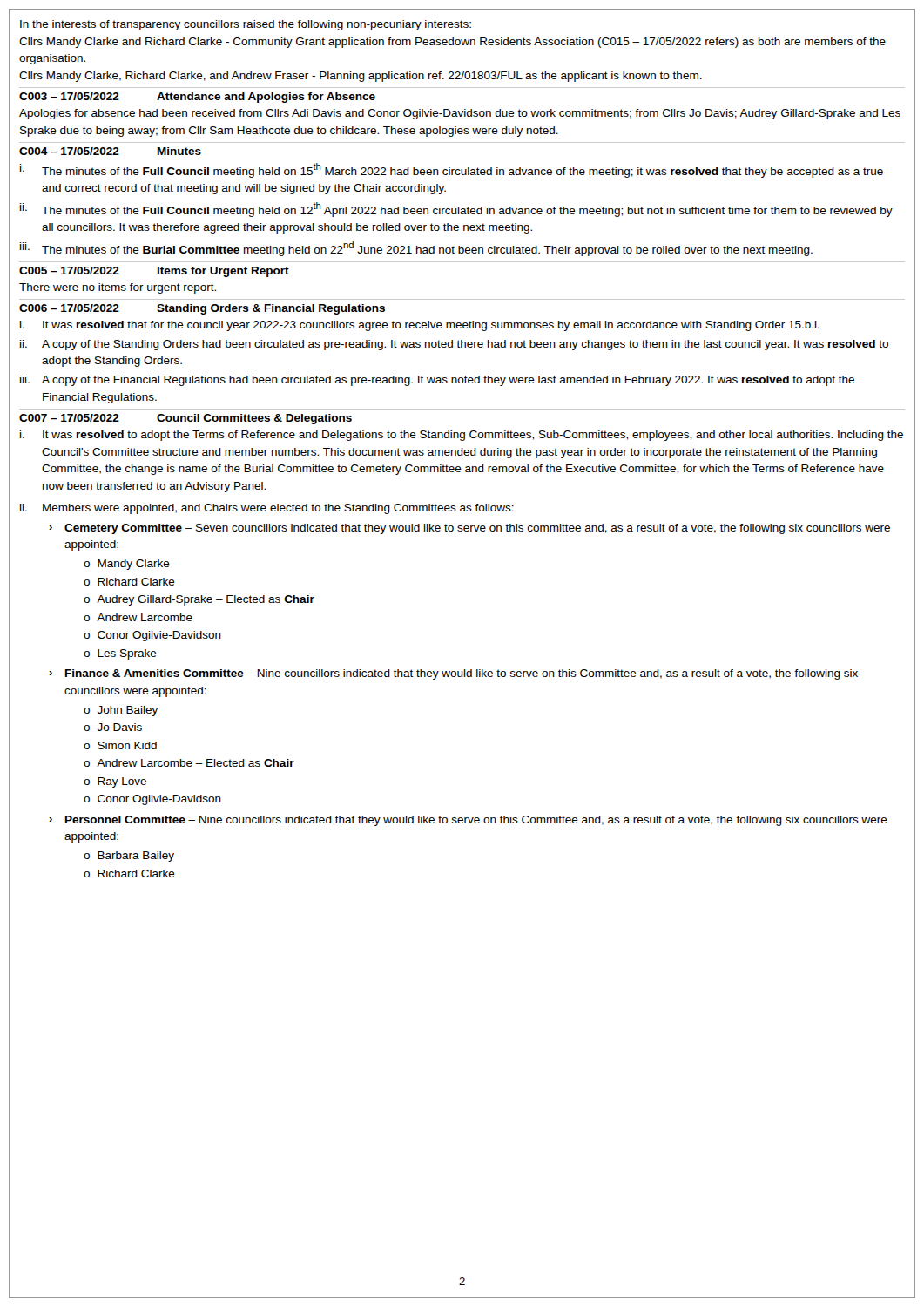
Task: Point to the text starting "C004 – 17/05/2022 Minutes"
Action: click(x=110, y=151)
